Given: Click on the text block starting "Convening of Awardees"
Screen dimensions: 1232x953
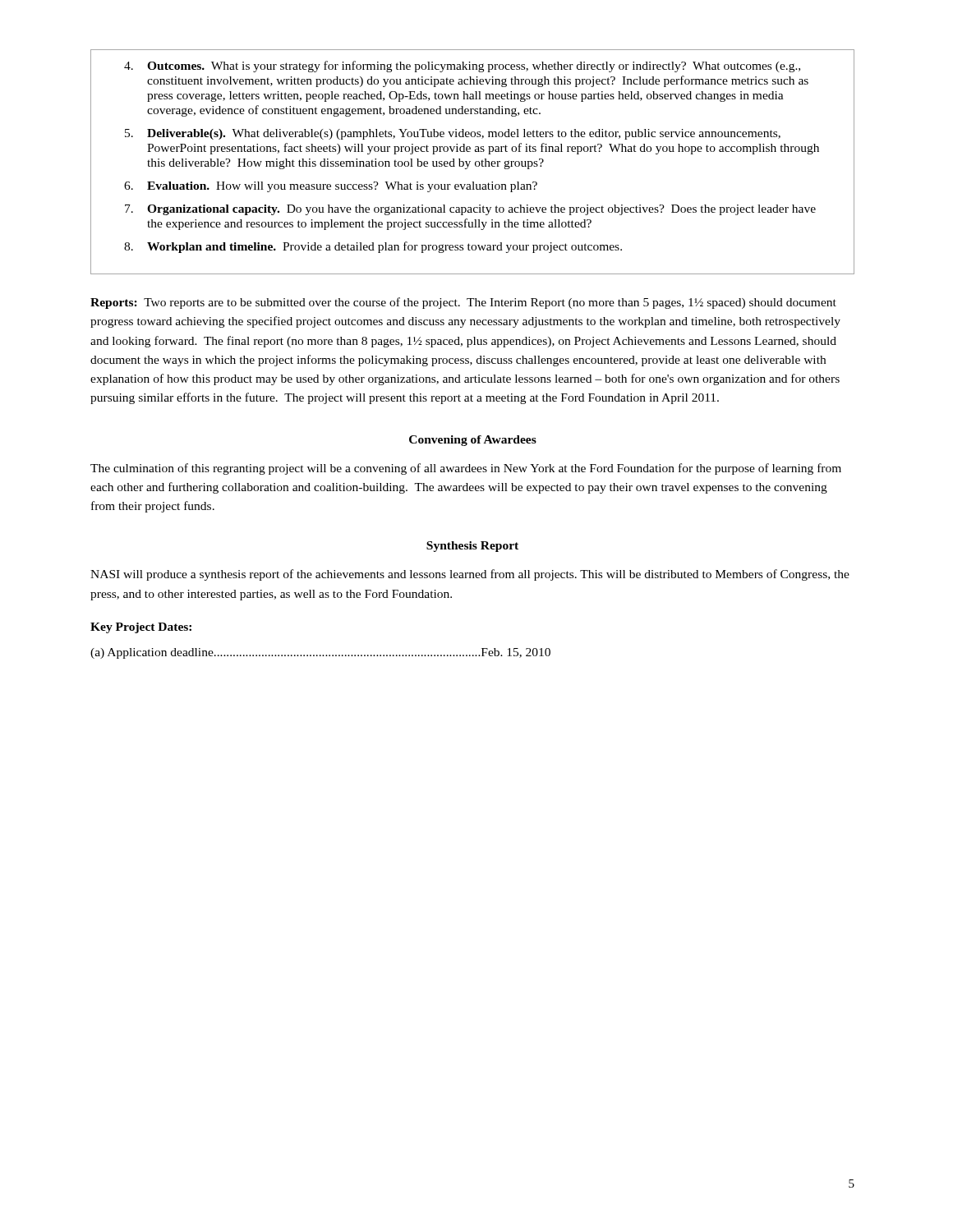Looking at the screenshot, I should pos(472,439).
